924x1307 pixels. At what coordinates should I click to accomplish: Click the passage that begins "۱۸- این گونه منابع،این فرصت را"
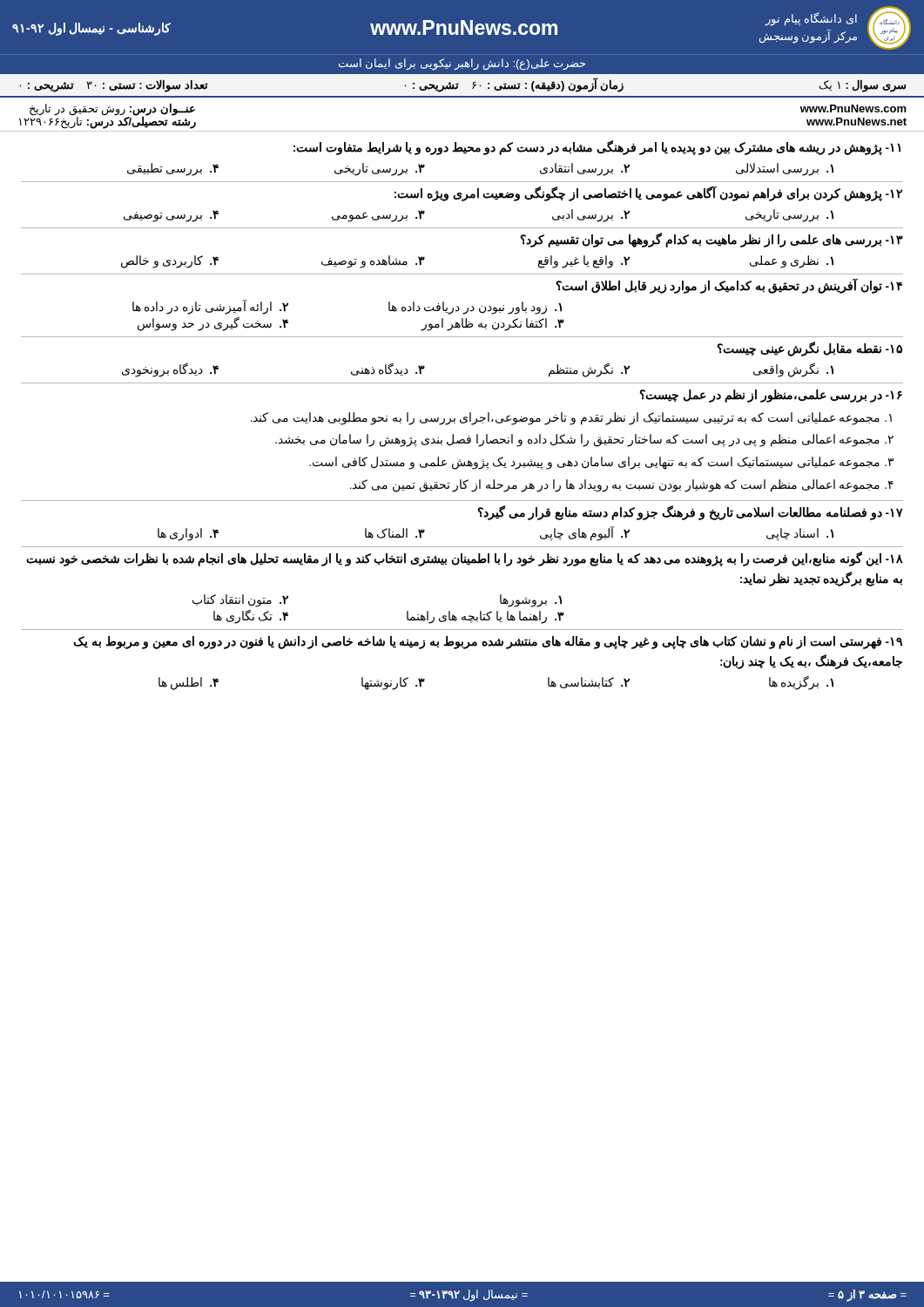[x=465, y=559]
